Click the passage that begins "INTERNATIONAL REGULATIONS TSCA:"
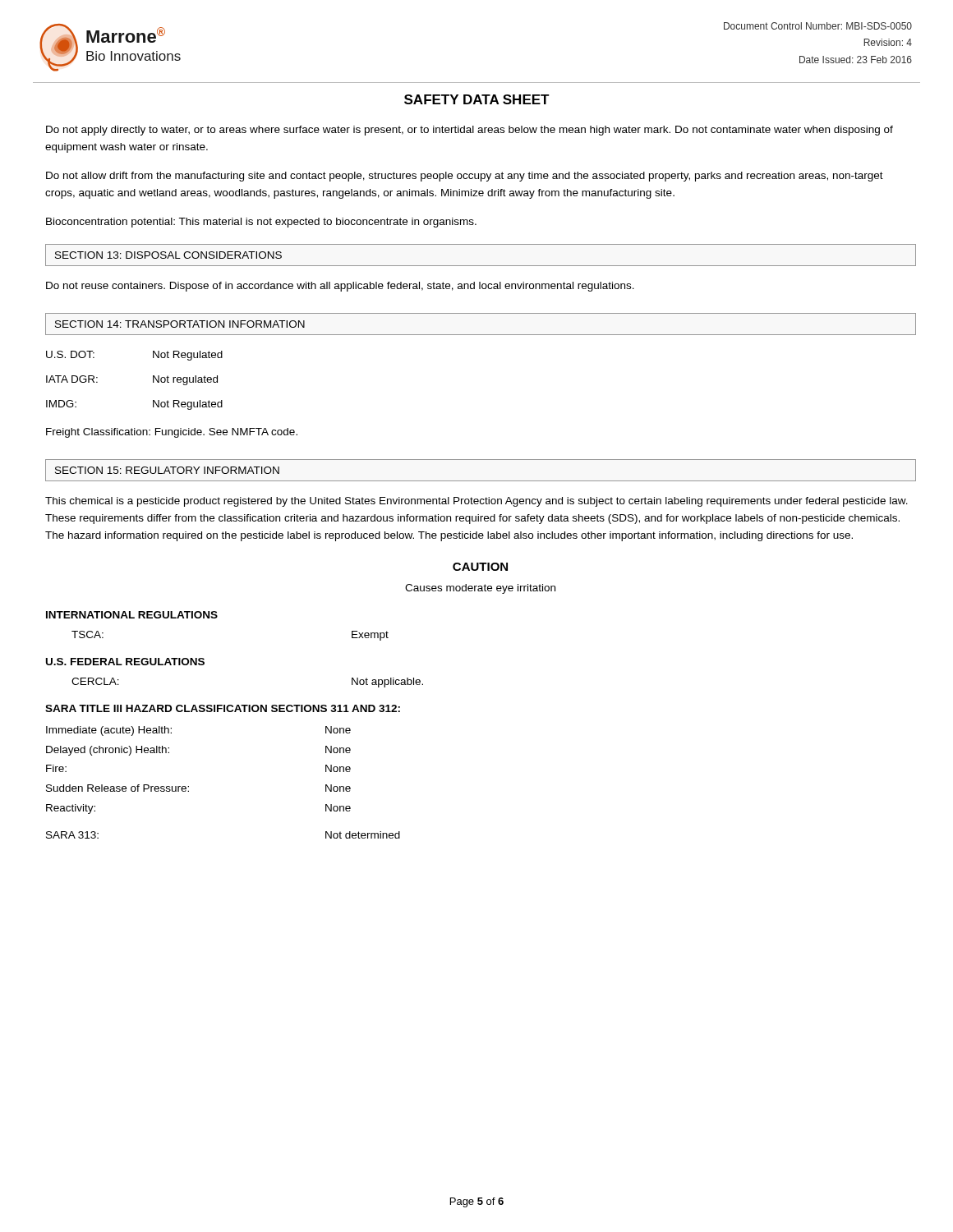 coord(132,615)
